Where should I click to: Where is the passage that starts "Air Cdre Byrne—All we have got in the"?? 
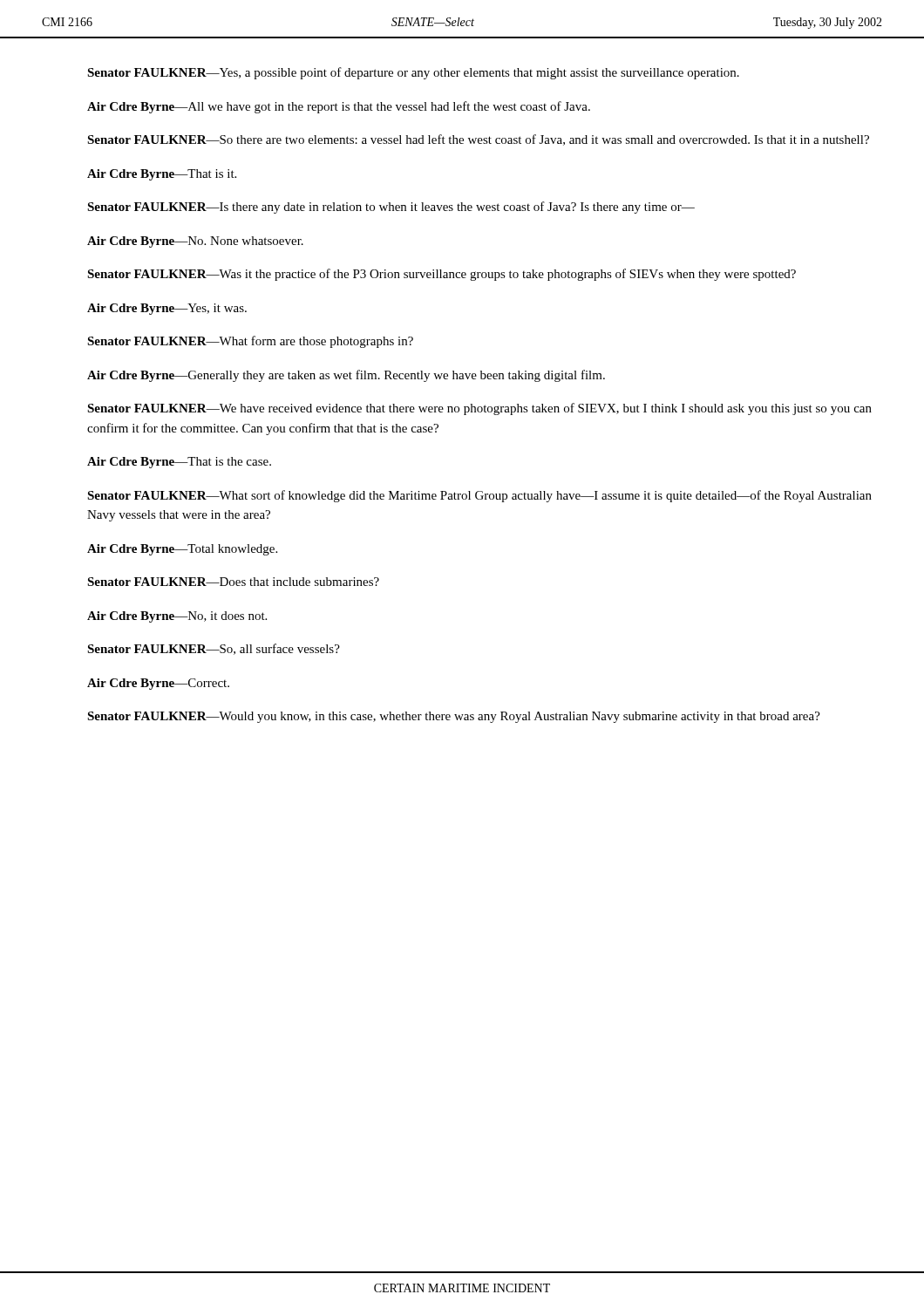339,106
